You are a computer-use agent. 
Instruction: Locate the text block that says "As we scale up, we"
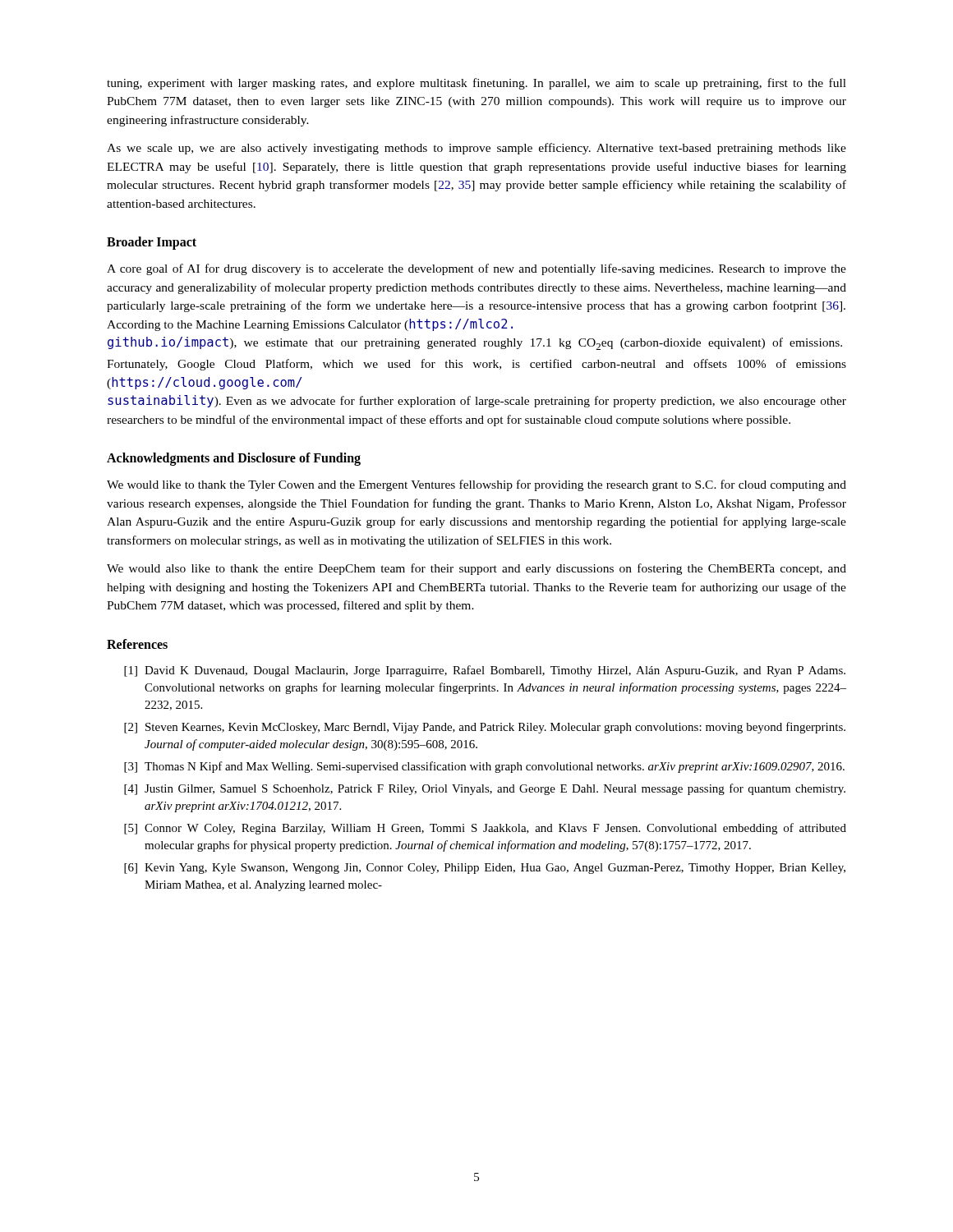pos(476,176)
